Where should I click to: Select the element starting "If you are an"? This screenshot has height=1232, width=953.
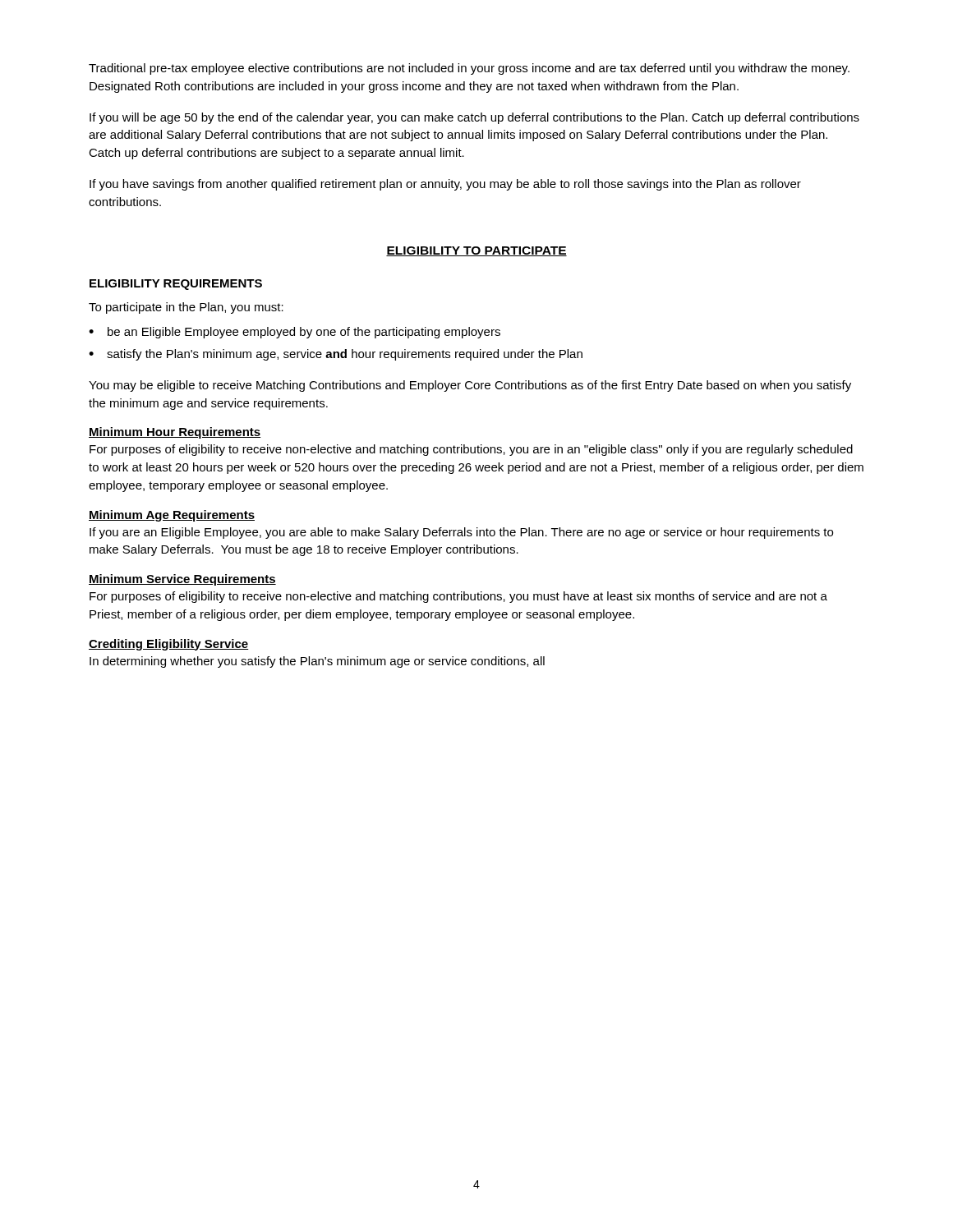(461, 540)
